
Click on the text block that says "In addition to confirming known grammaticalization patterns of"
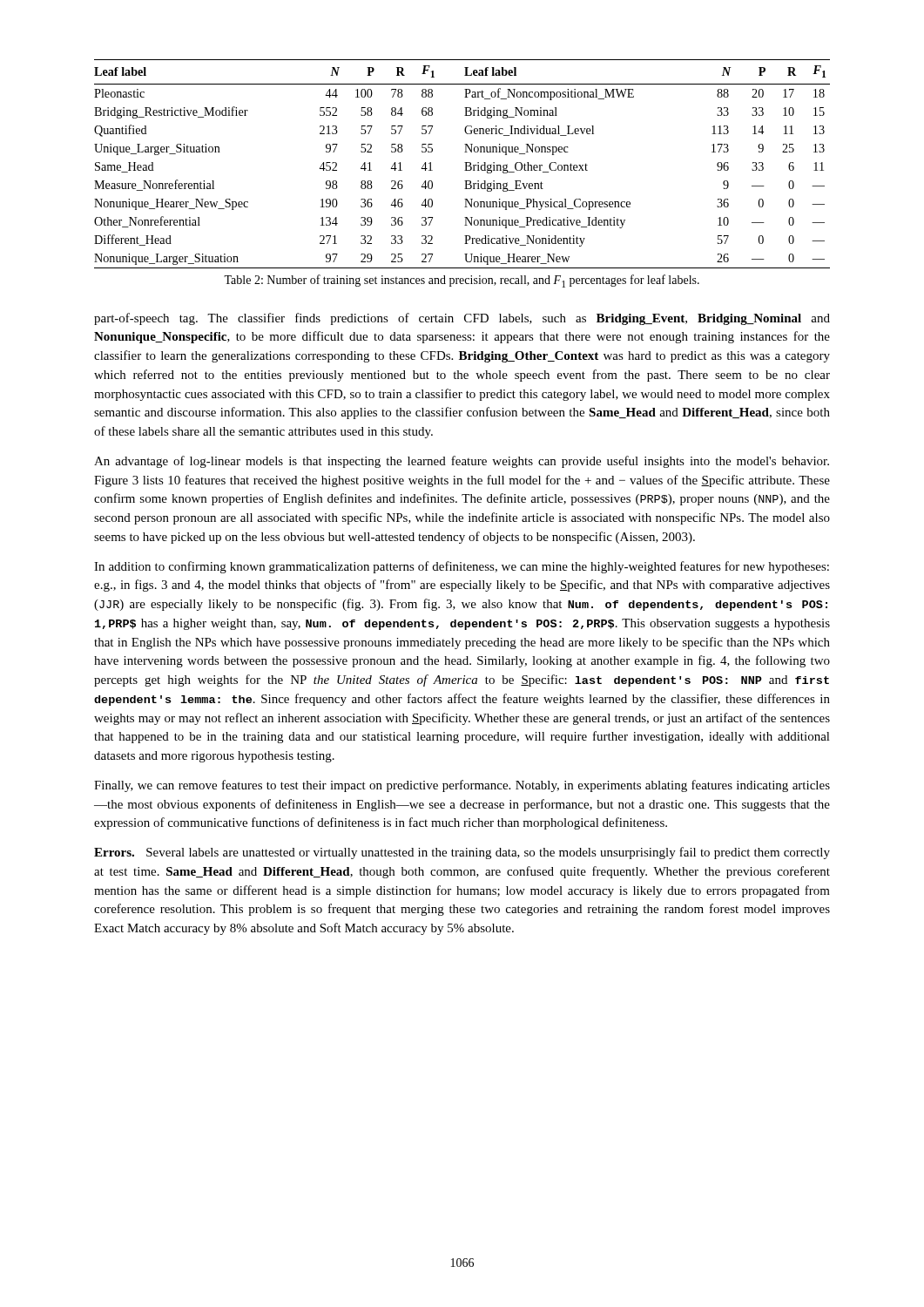point(462,662)
